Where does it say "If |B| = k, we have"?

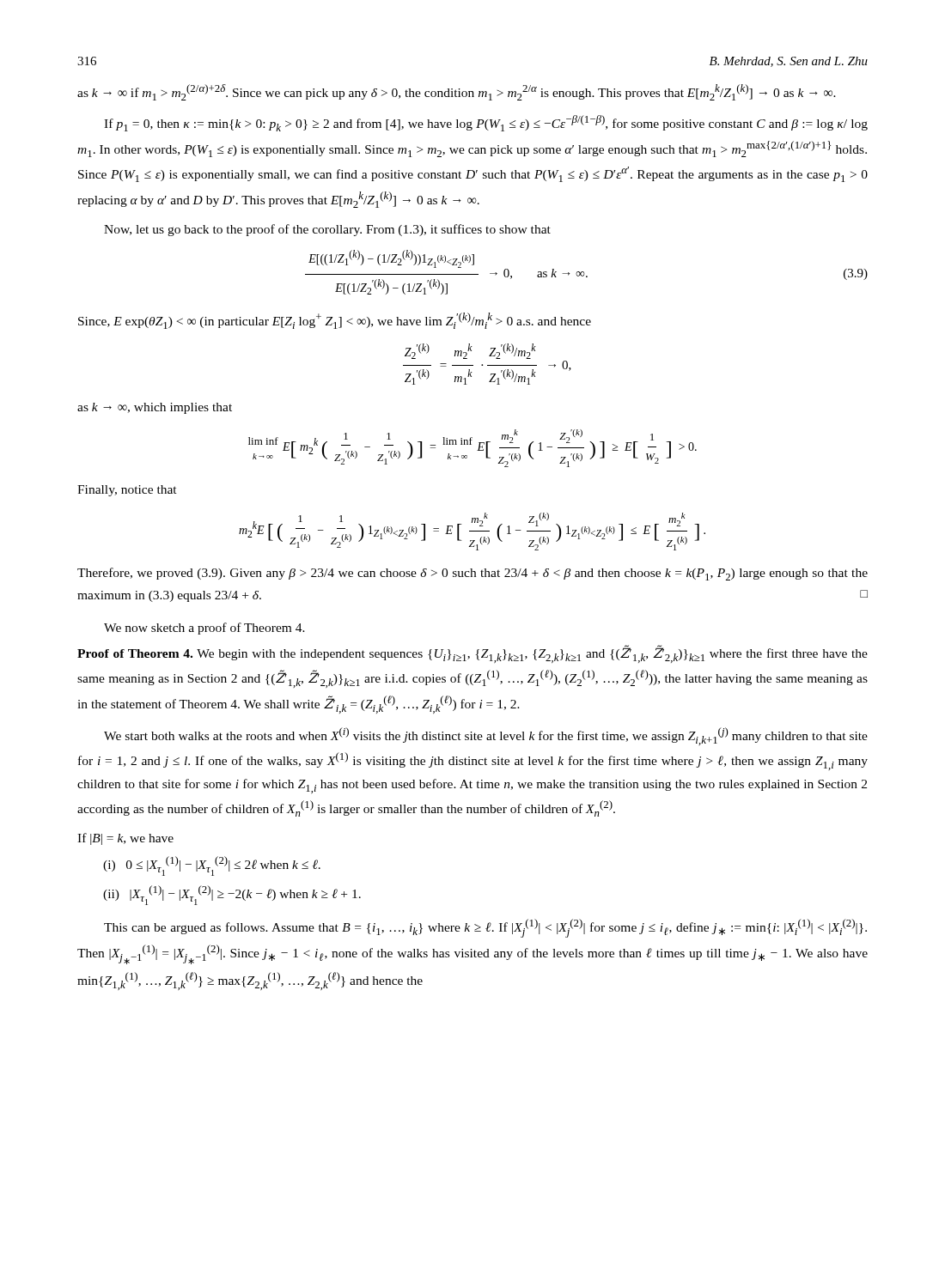pyautogui.click(x=126, y=838)
